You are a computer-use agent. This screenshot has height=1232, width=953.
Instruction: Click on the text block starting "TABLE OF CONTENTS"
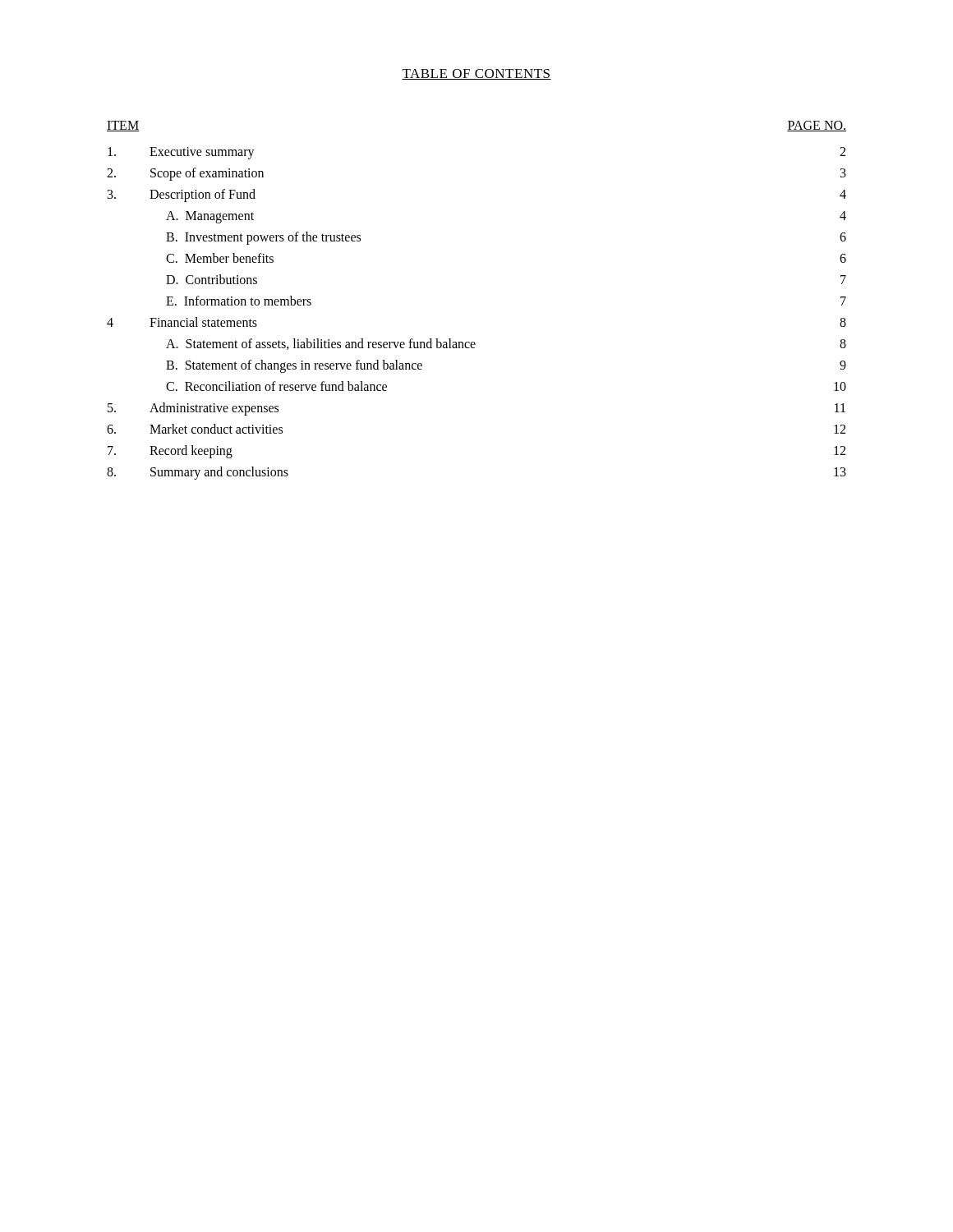point(476,73)
